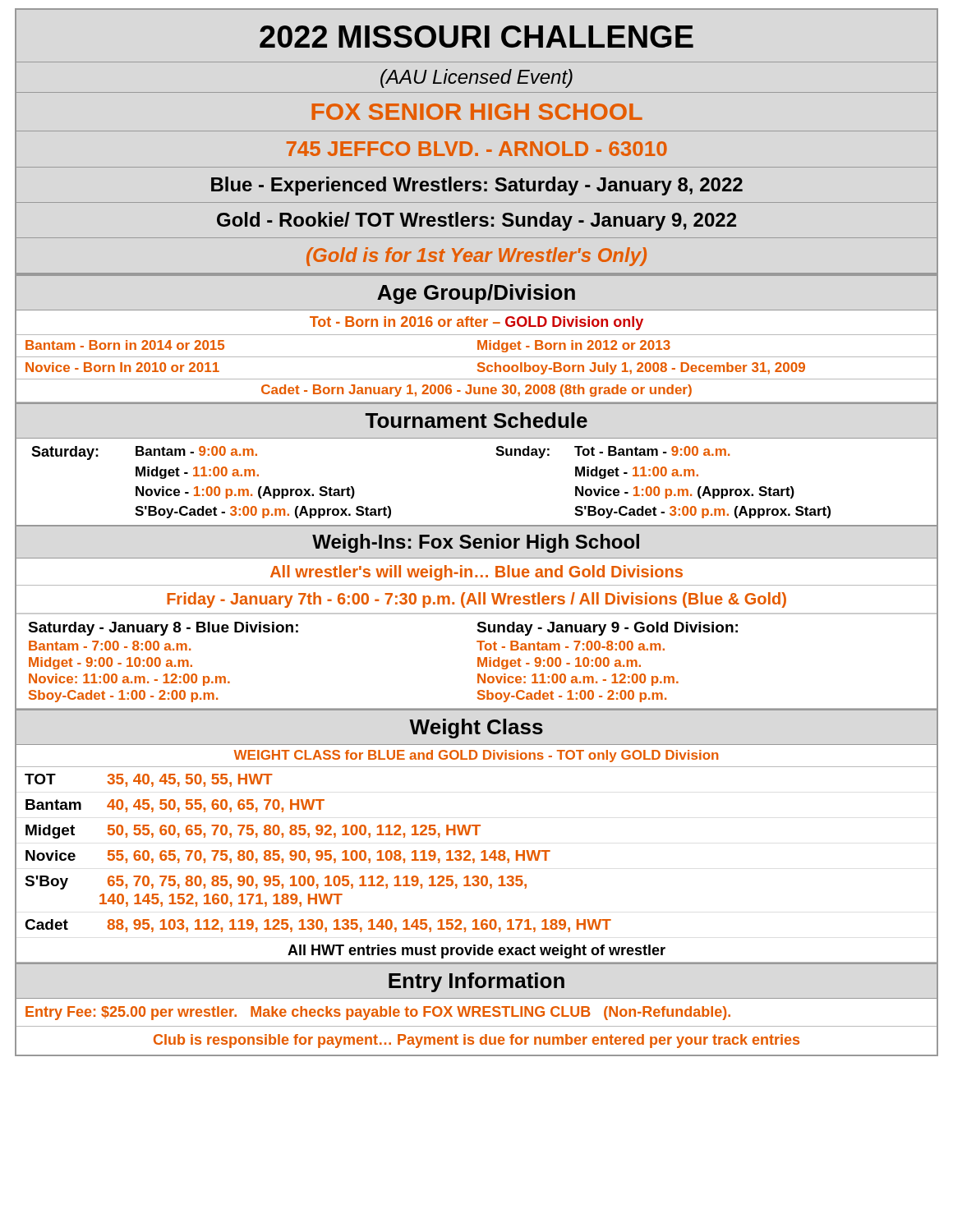Image resolution: width=953 pixels, height=1232 pixels.
Task: Select the element starting "Sunday - January 9 - Gold Division:"
Action: coord(608,627)
